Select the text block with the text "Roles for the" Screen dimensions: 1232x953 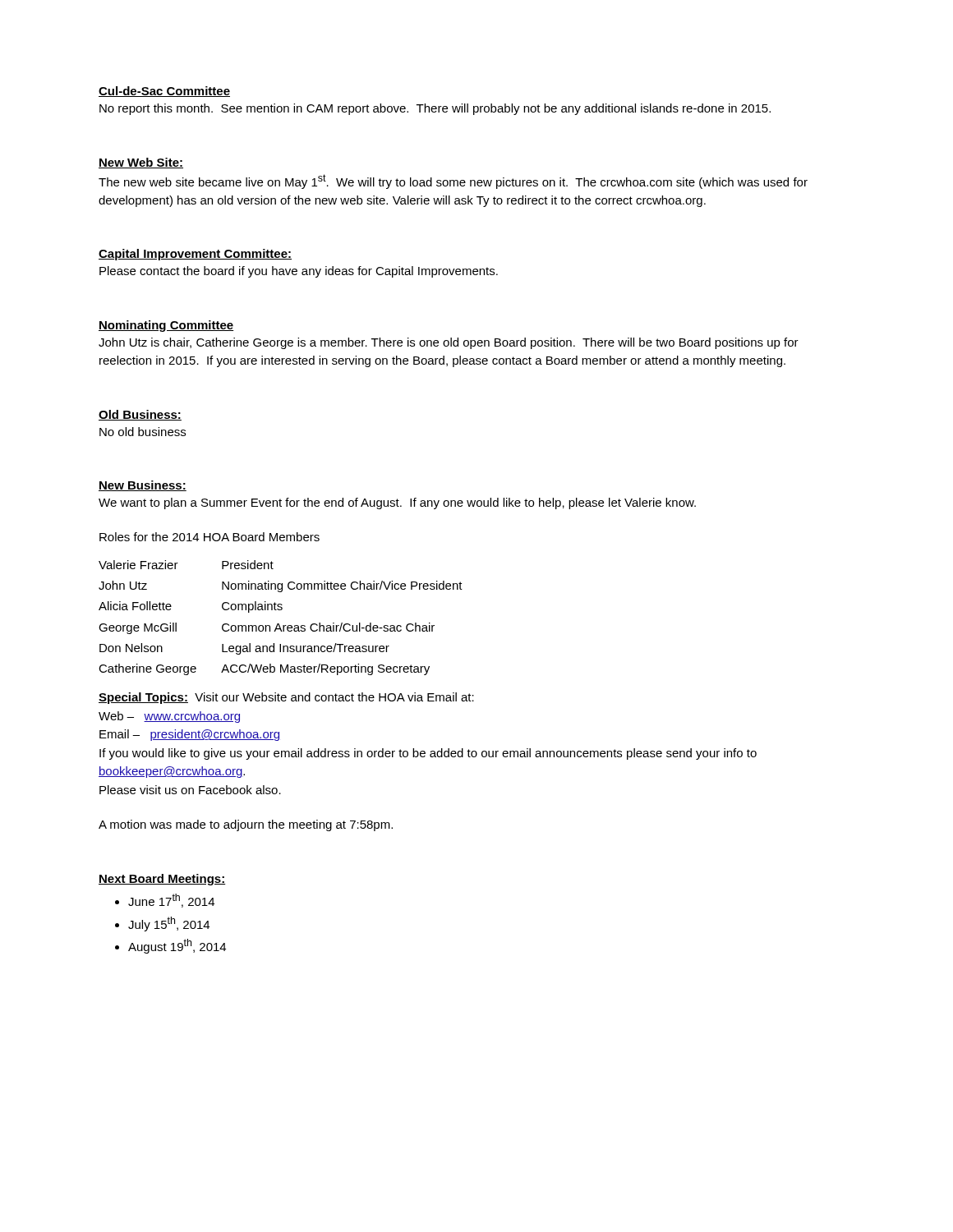[209, 537]
